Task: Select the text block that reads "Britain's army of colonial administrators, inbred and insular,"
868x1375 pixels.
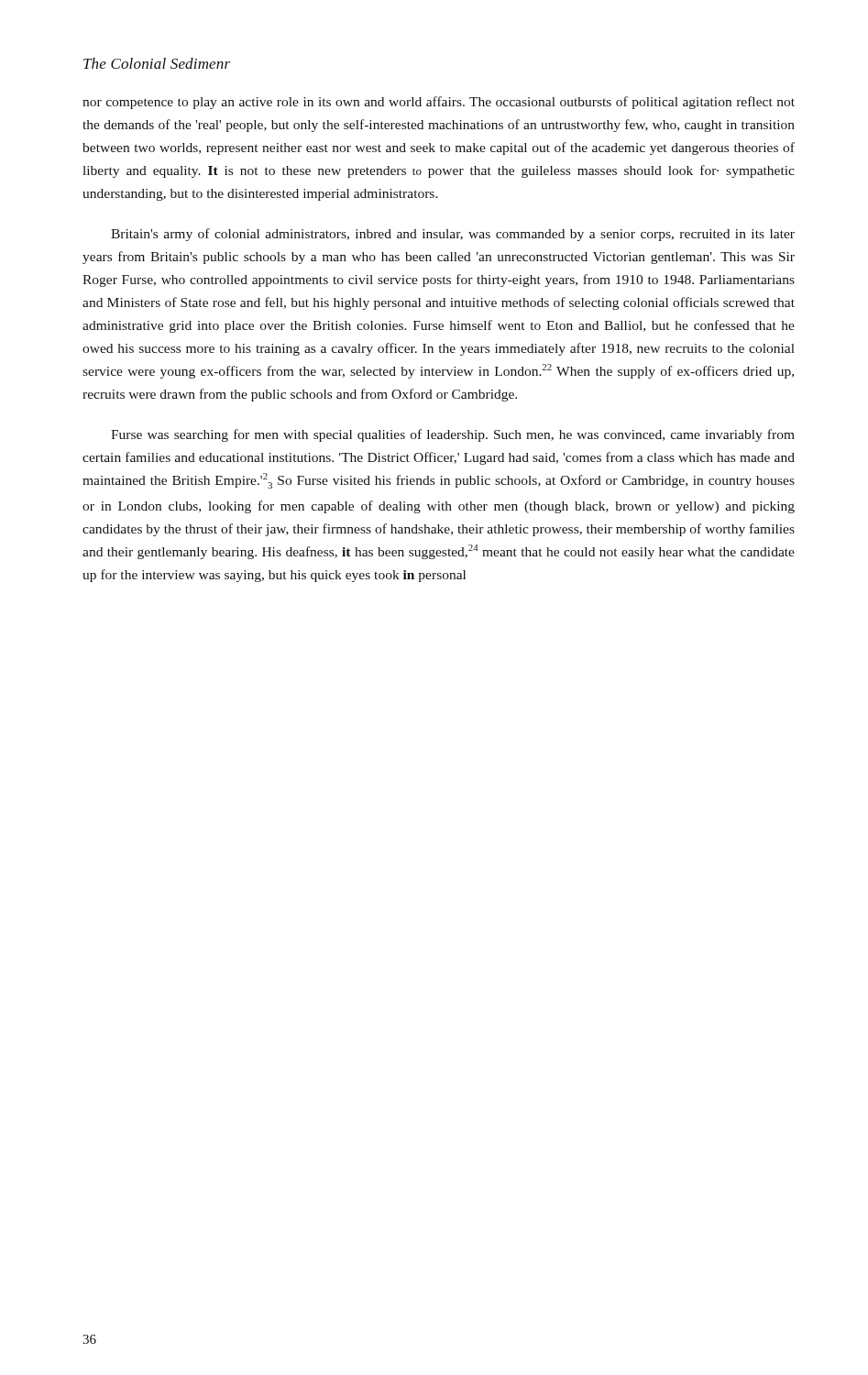Action: pos(439,314)
